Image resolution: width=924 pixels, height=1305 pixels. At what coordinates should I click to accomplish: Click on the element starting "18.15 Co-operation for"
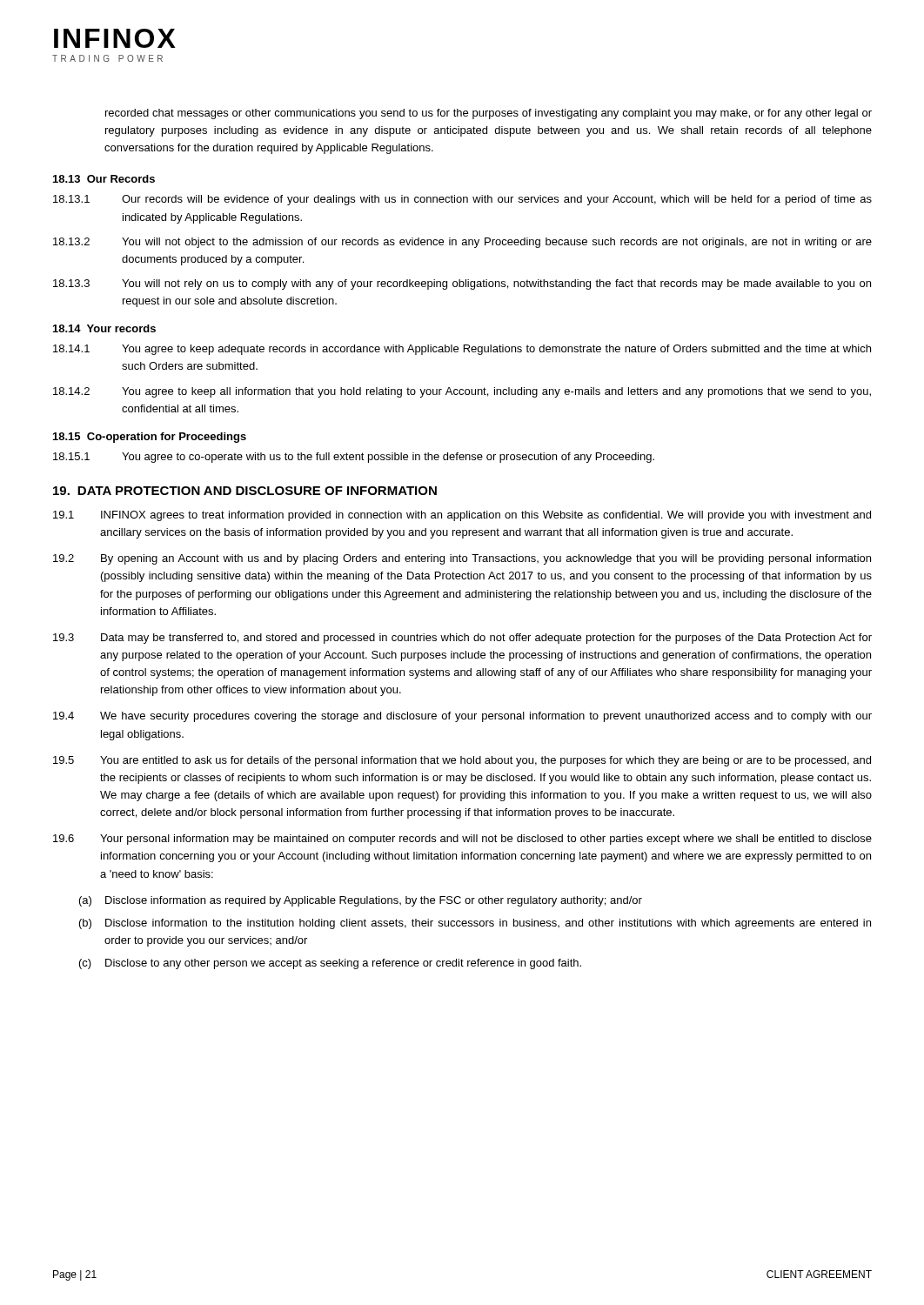149,436
